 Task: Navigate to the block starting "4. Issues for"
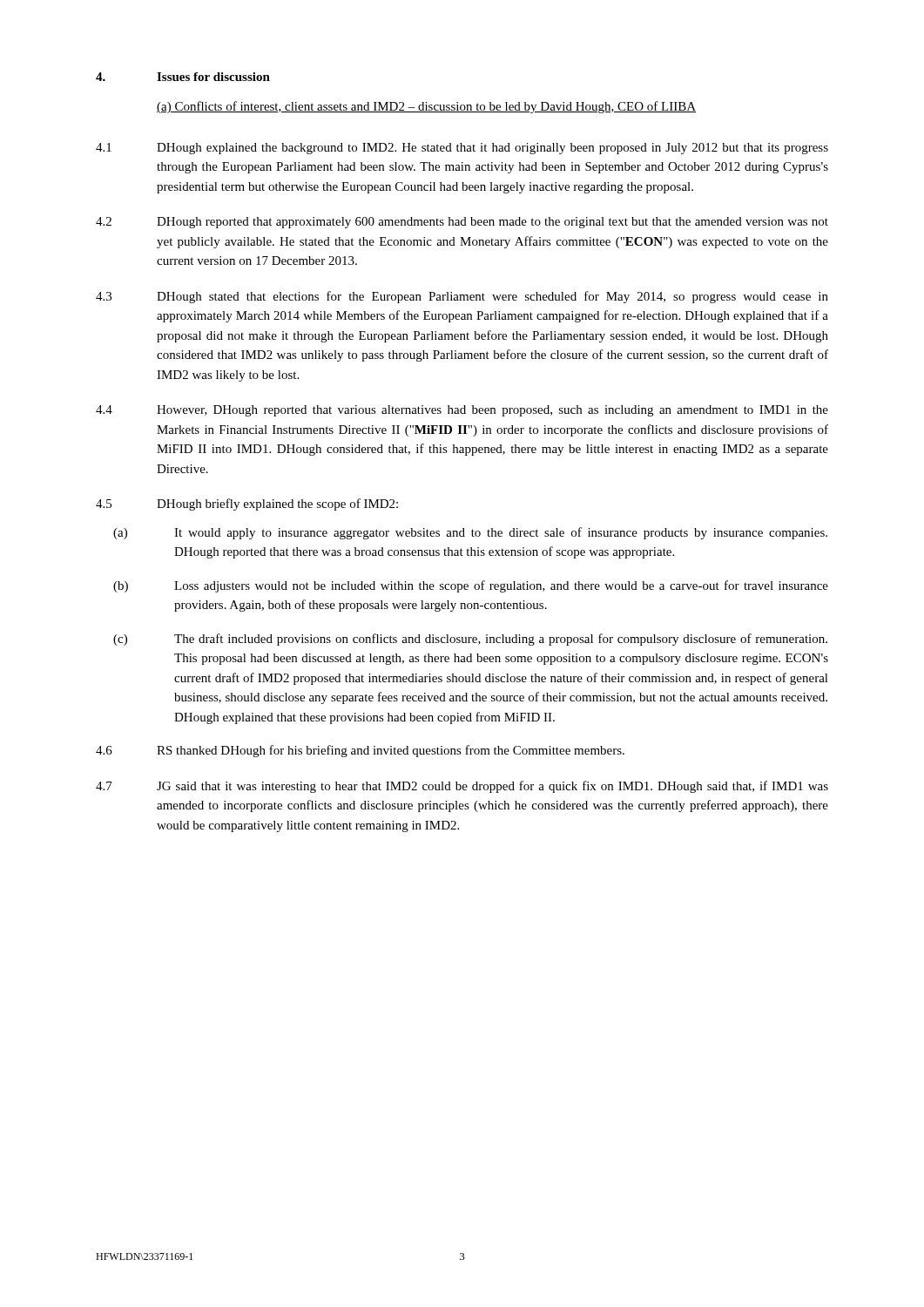click(x=183, y=77)
